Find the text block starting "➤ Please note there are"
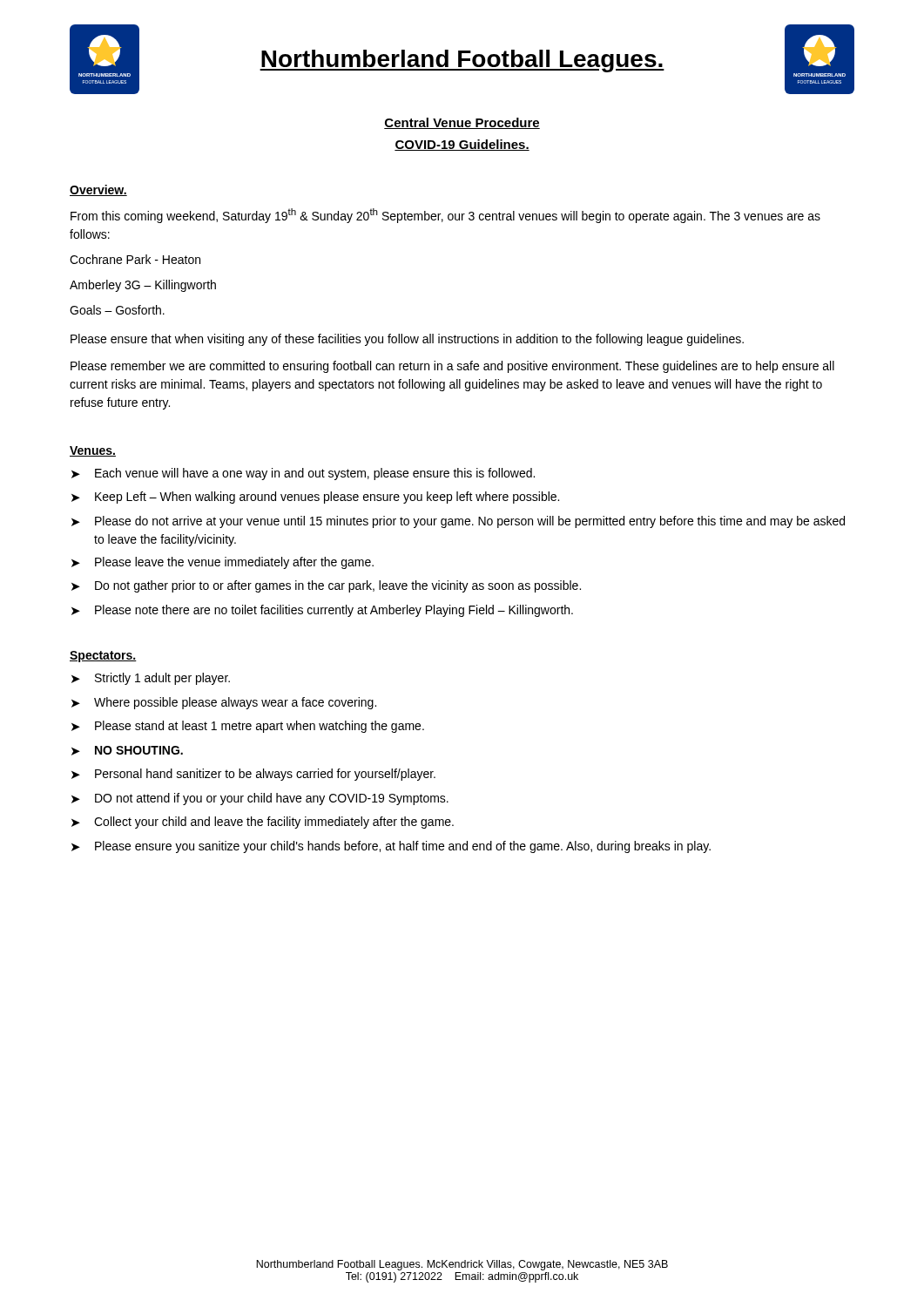924x1307 pixels. pyautogui.click(x=322, y=611)
